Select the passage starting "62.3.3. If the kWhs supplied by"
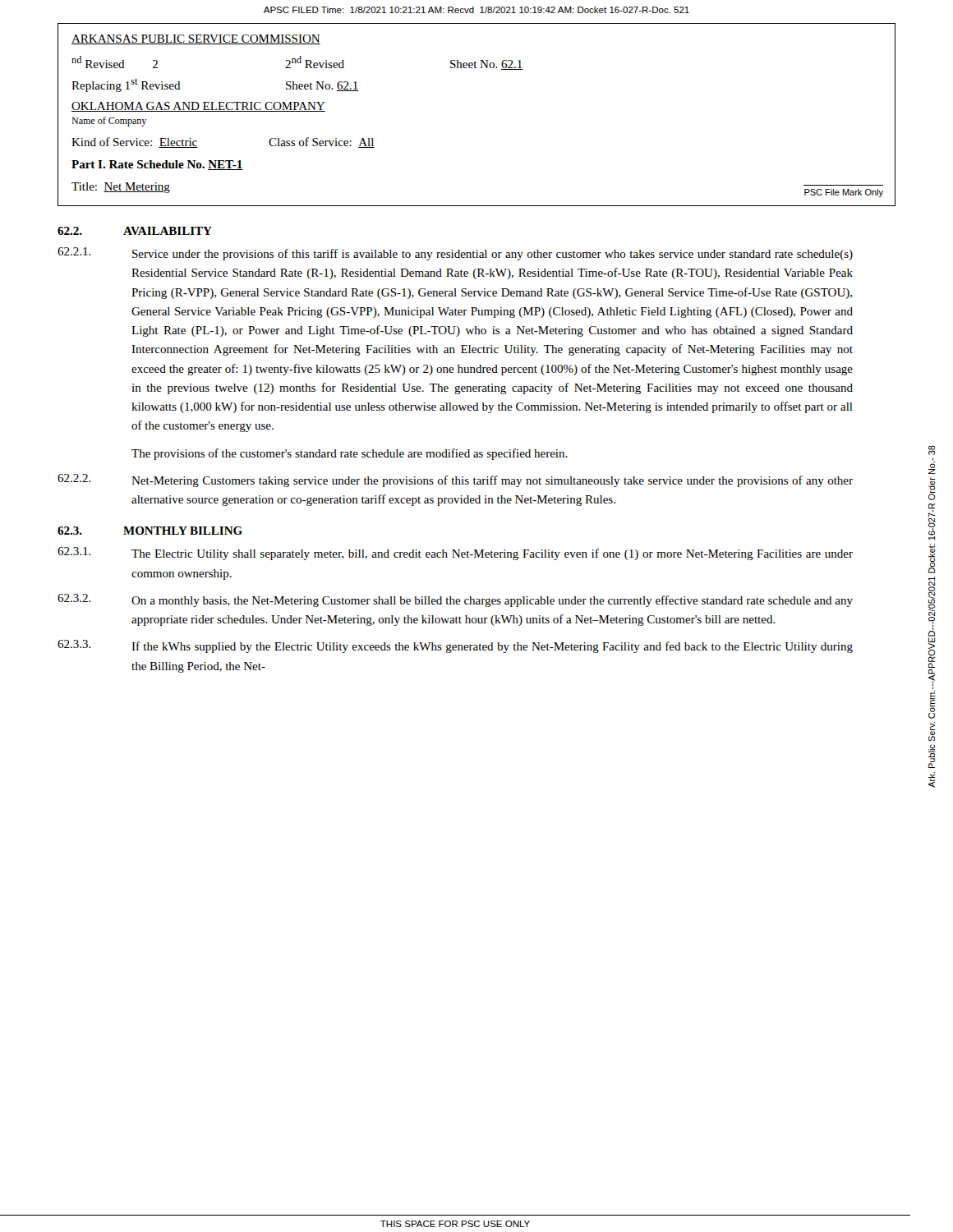This screenshot has width=953, height=1232. [x=455, y=657]
